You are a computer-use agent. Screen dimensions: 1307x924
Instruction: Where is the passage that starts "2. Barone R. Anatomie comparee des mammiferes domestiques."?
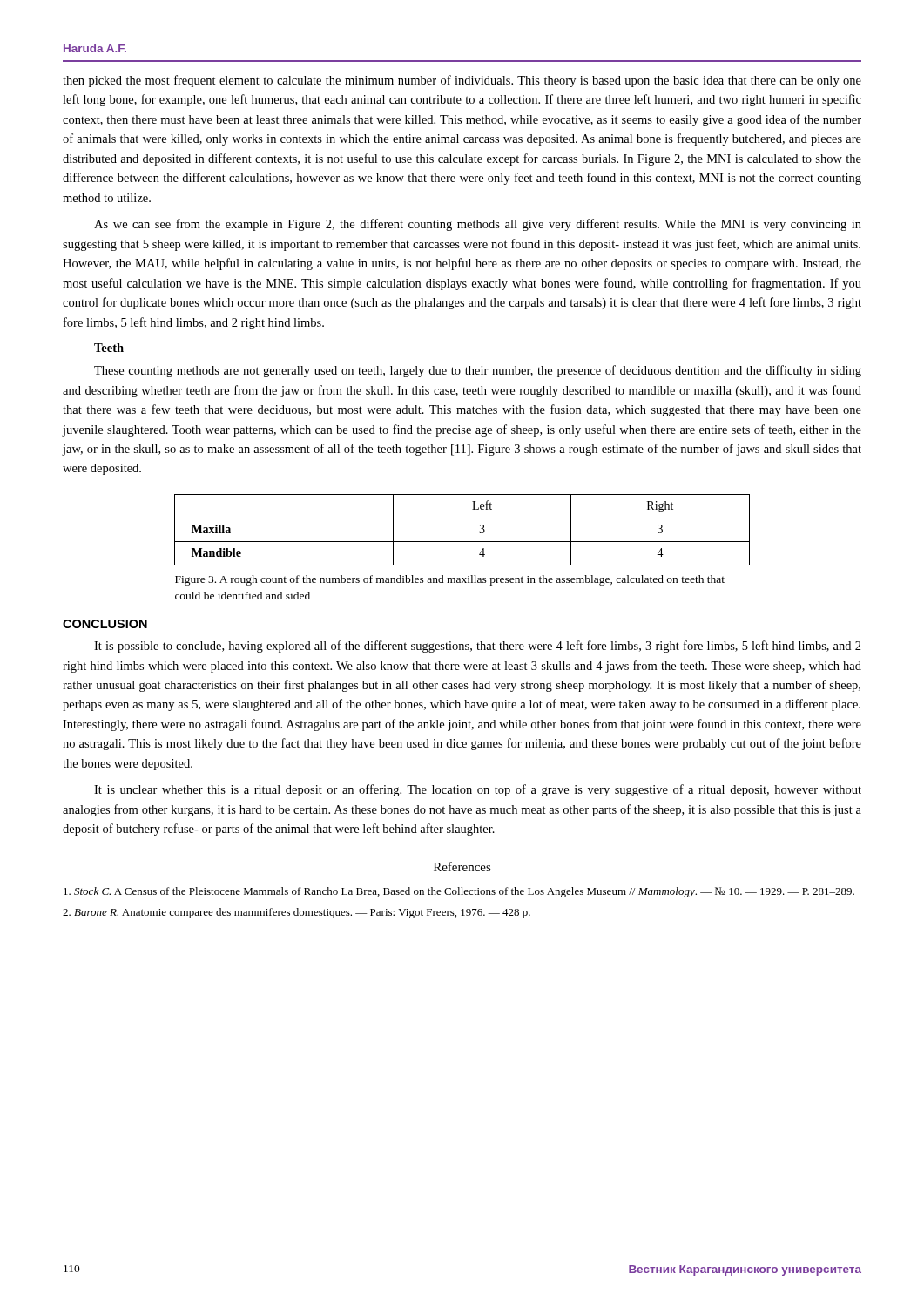[297, 912]
